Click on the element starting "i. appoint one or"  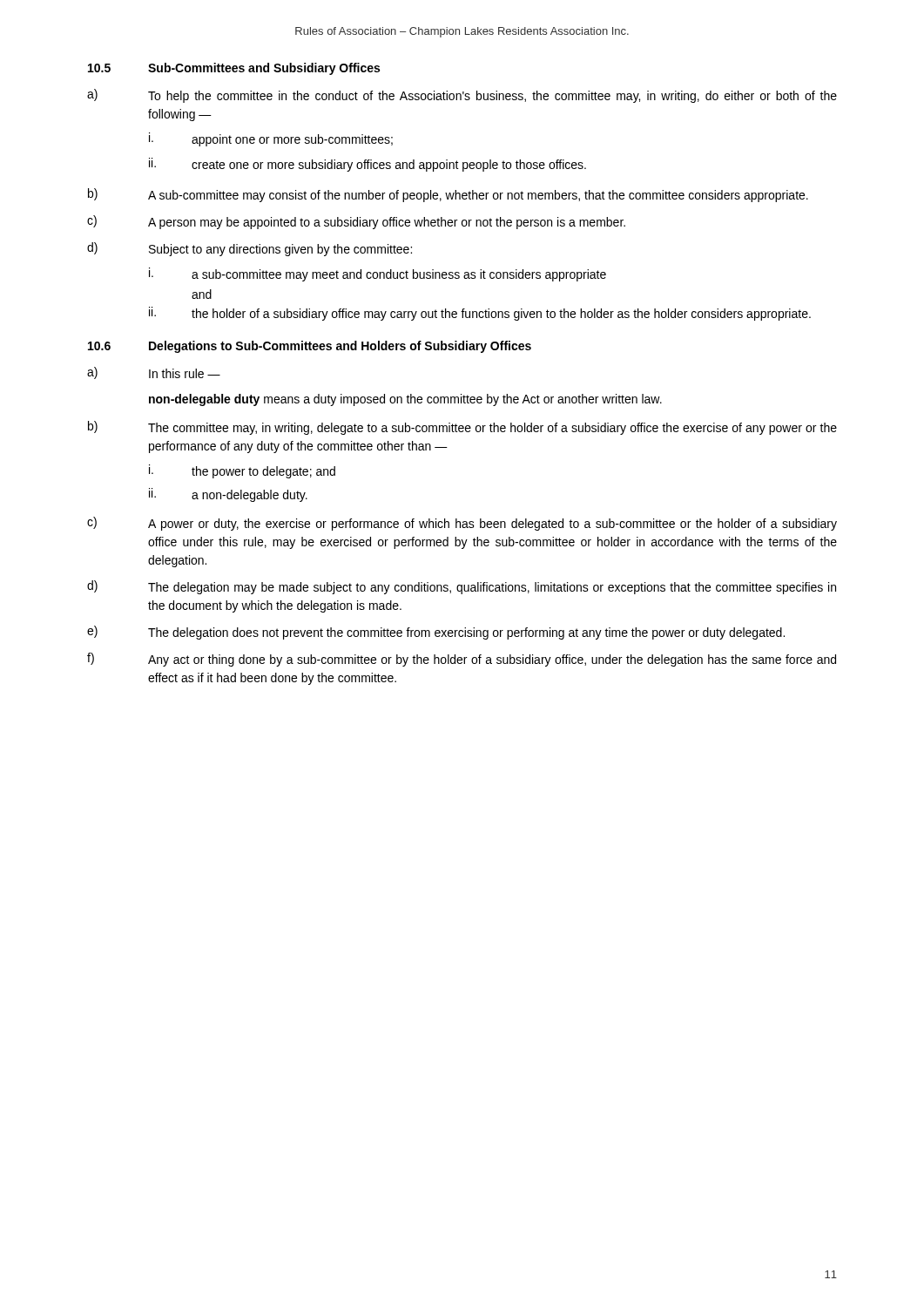(271, 139)
